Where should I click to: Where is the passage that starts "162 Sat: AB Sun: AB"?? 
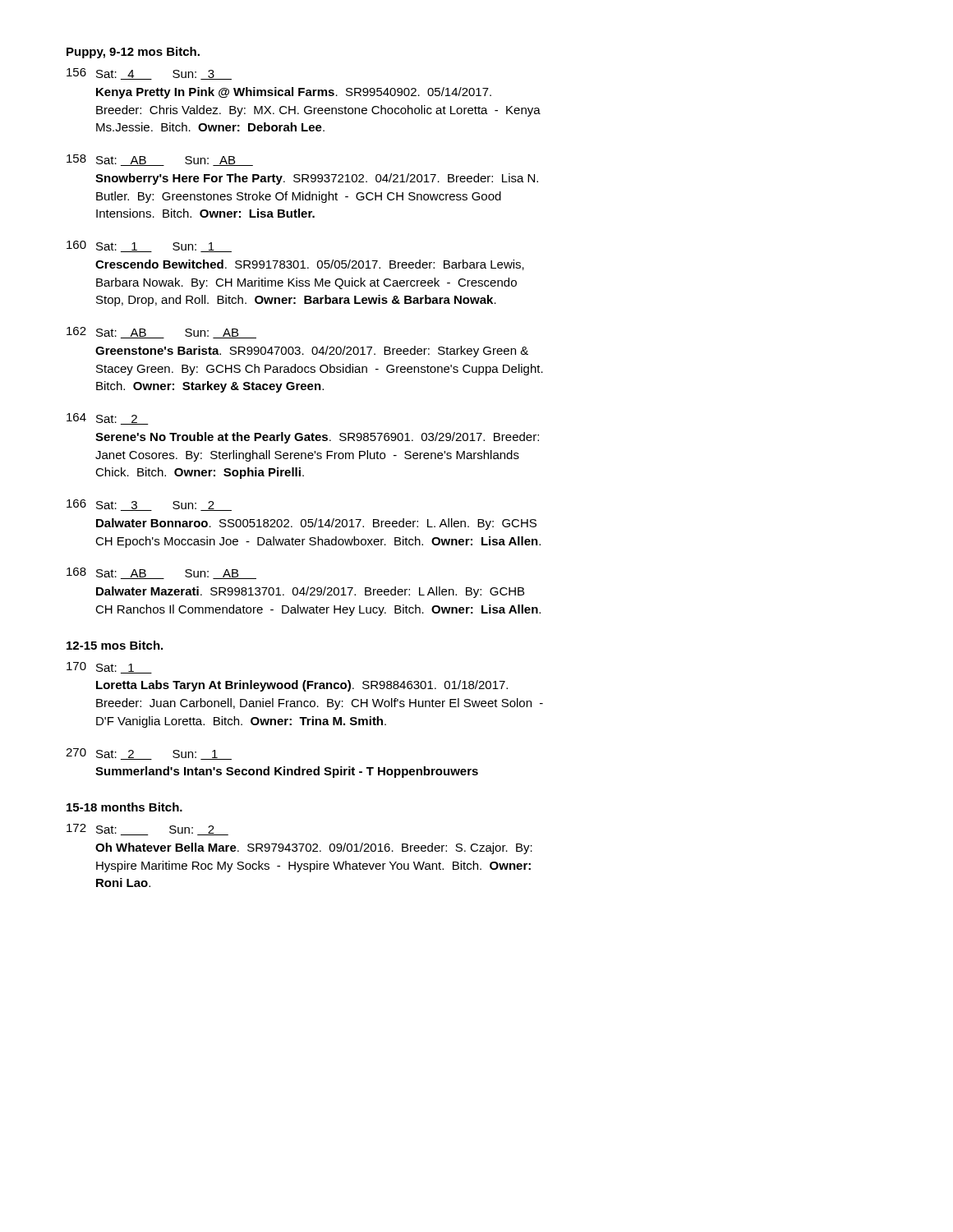pos(305,359)
